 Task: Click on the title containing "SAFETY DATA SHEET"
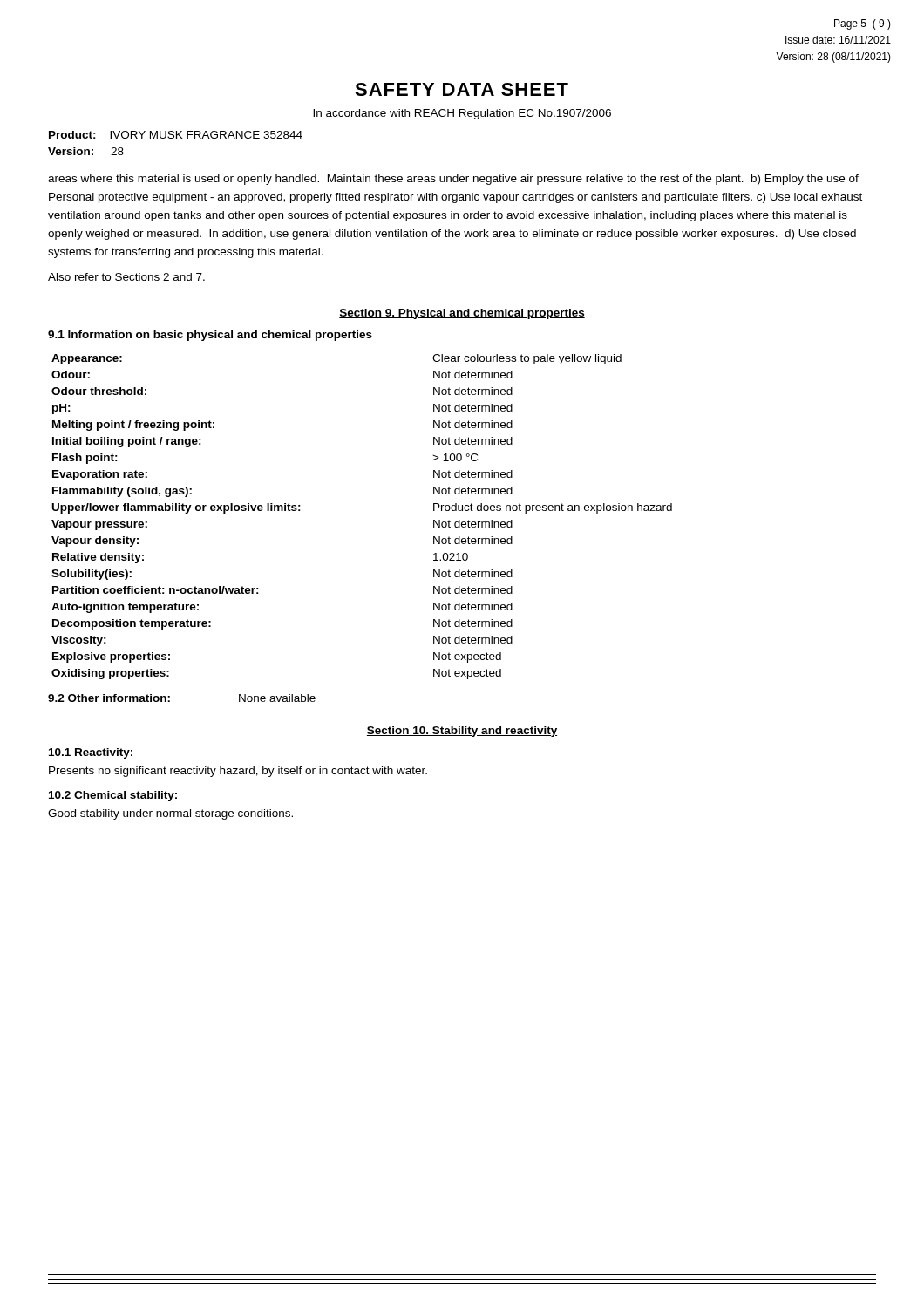pos(462,90)
